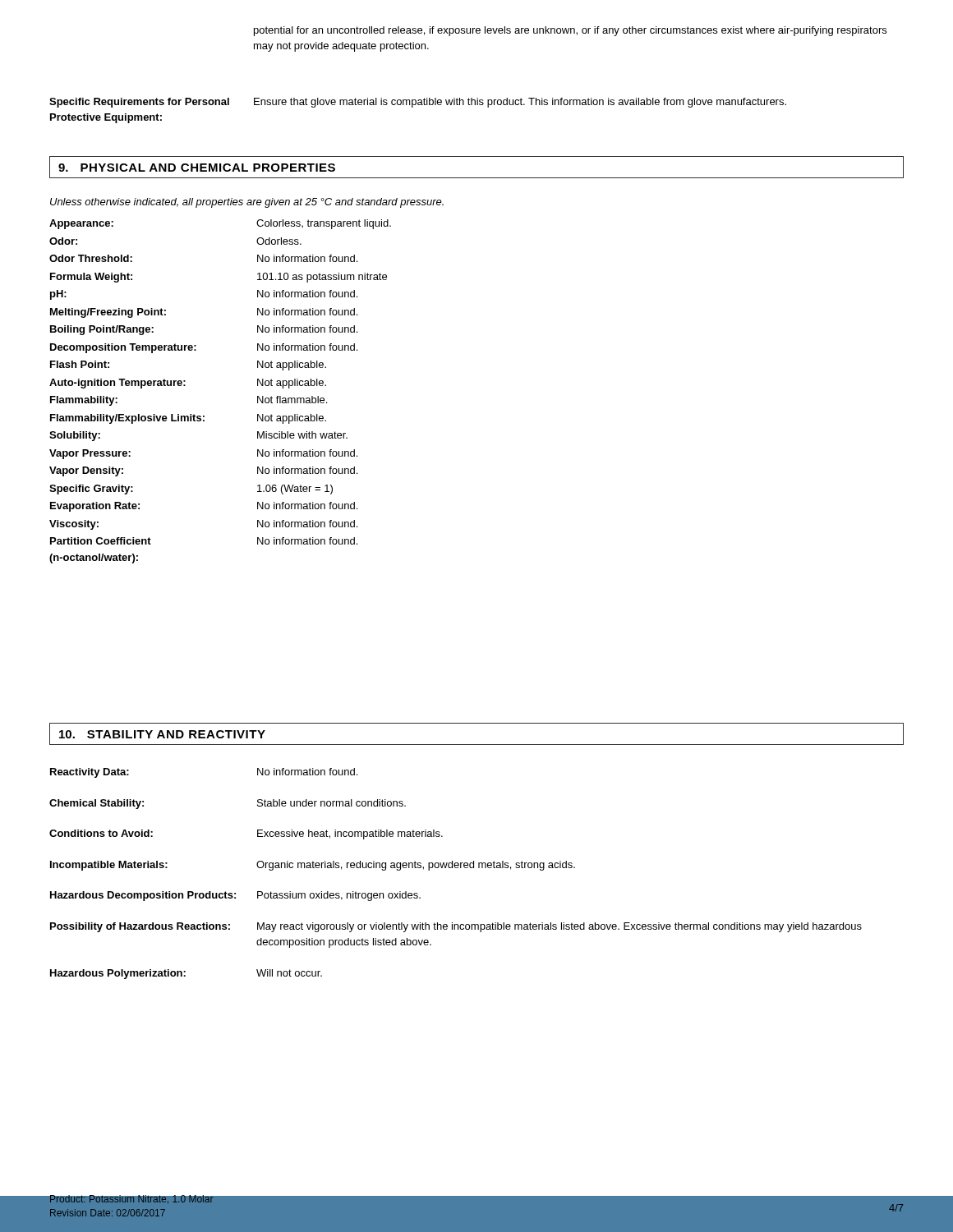Point to the section header beginning "10. STABILITY AND"
This screenshot has height=1232, width=953.
pos(162,734)
